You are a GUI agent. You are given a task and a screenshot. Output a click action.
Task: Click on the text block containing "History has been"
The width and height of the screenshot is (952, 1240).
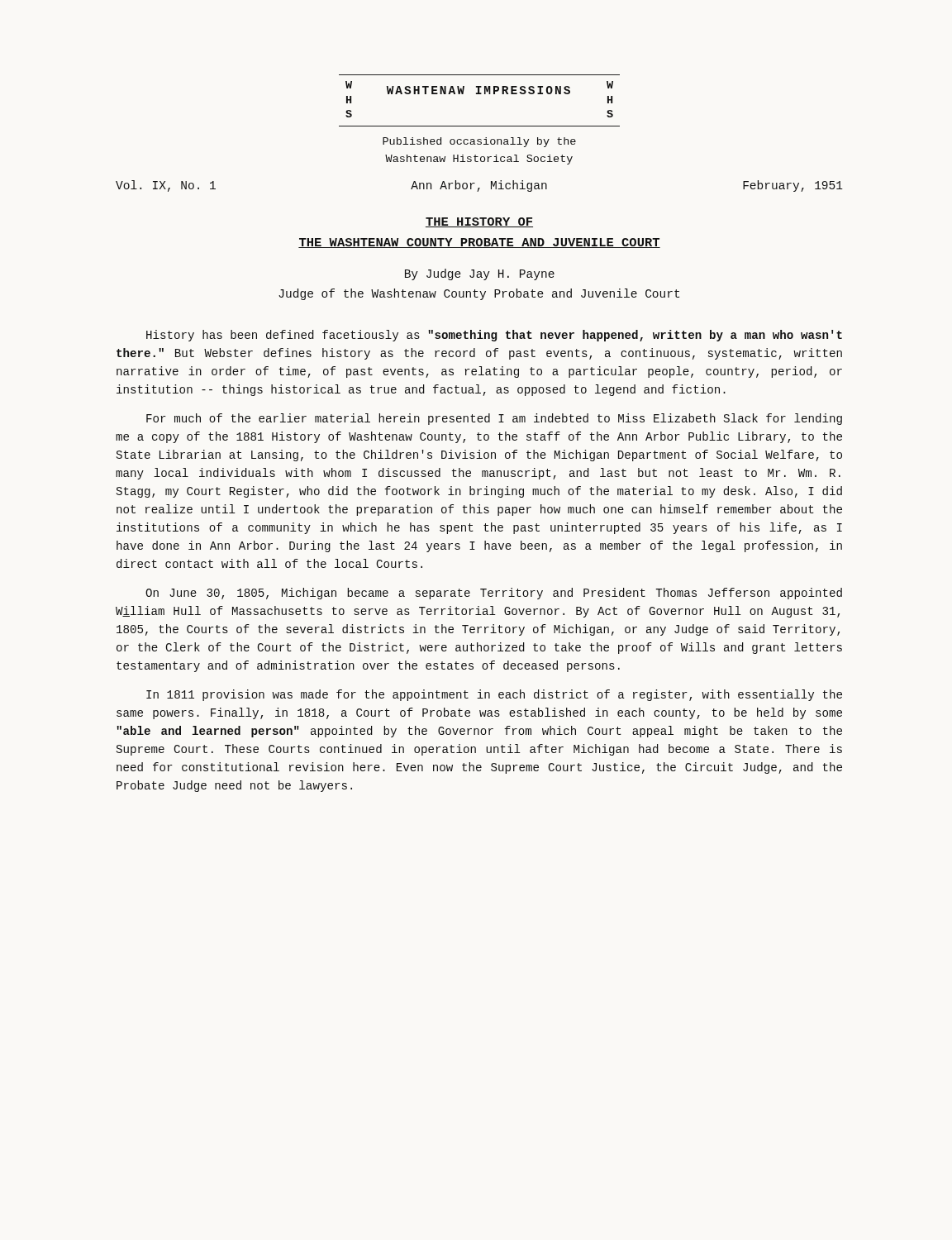click(x=479, y=363)
